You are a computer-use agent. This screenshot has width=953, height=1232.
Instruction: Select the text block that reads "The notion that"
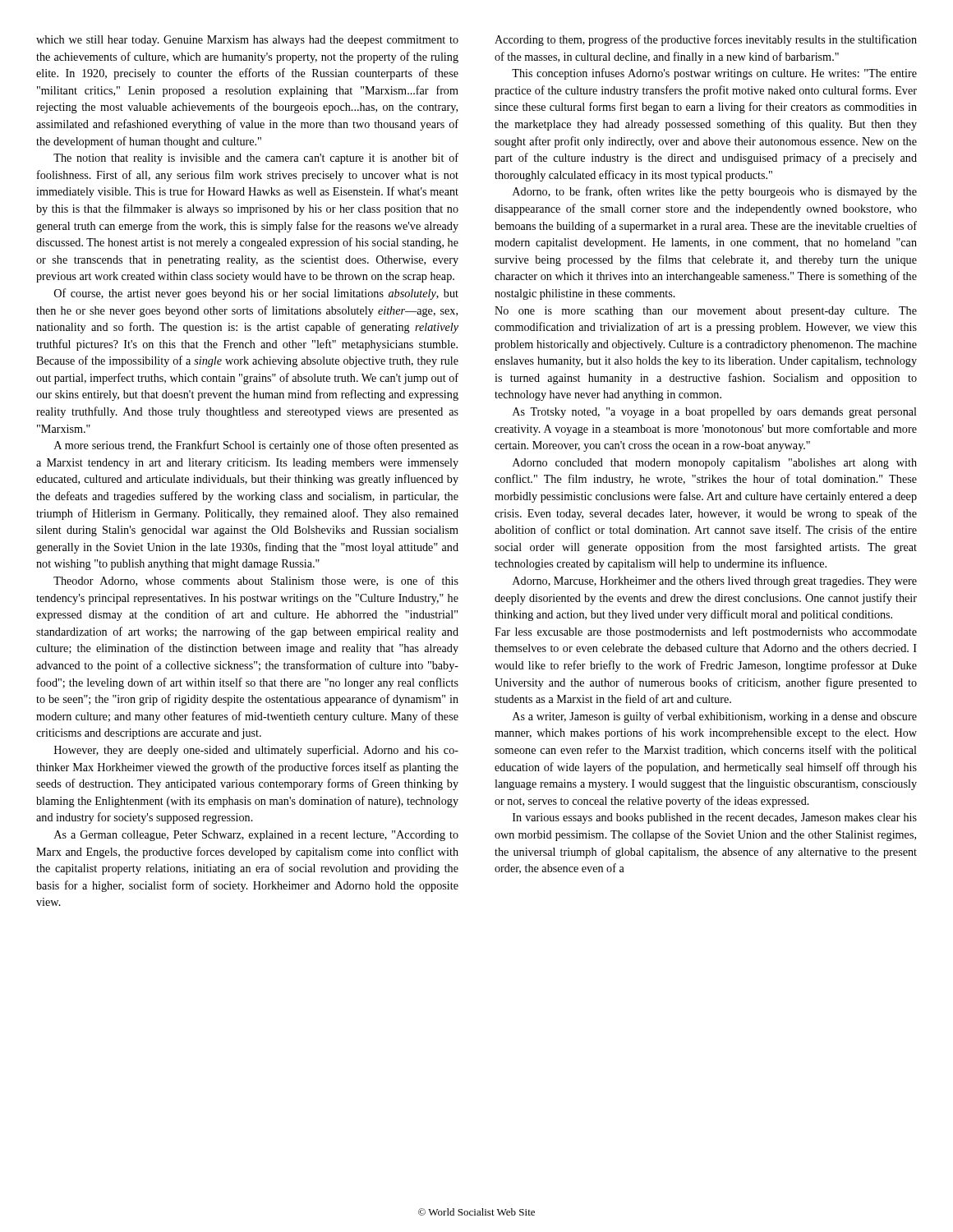tap(247, 217)
